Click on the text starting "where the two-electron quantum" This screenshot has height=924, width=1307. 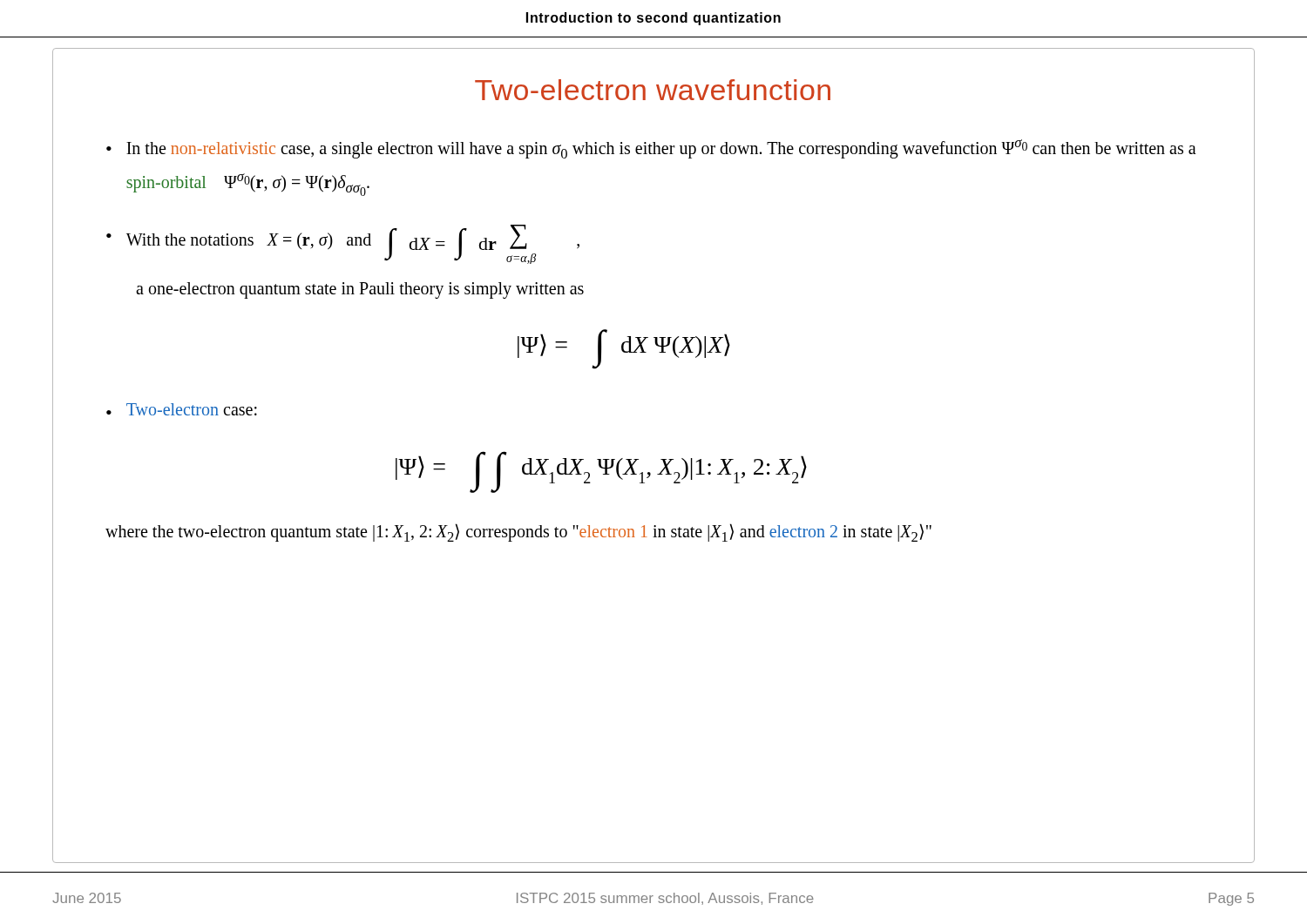519,533
